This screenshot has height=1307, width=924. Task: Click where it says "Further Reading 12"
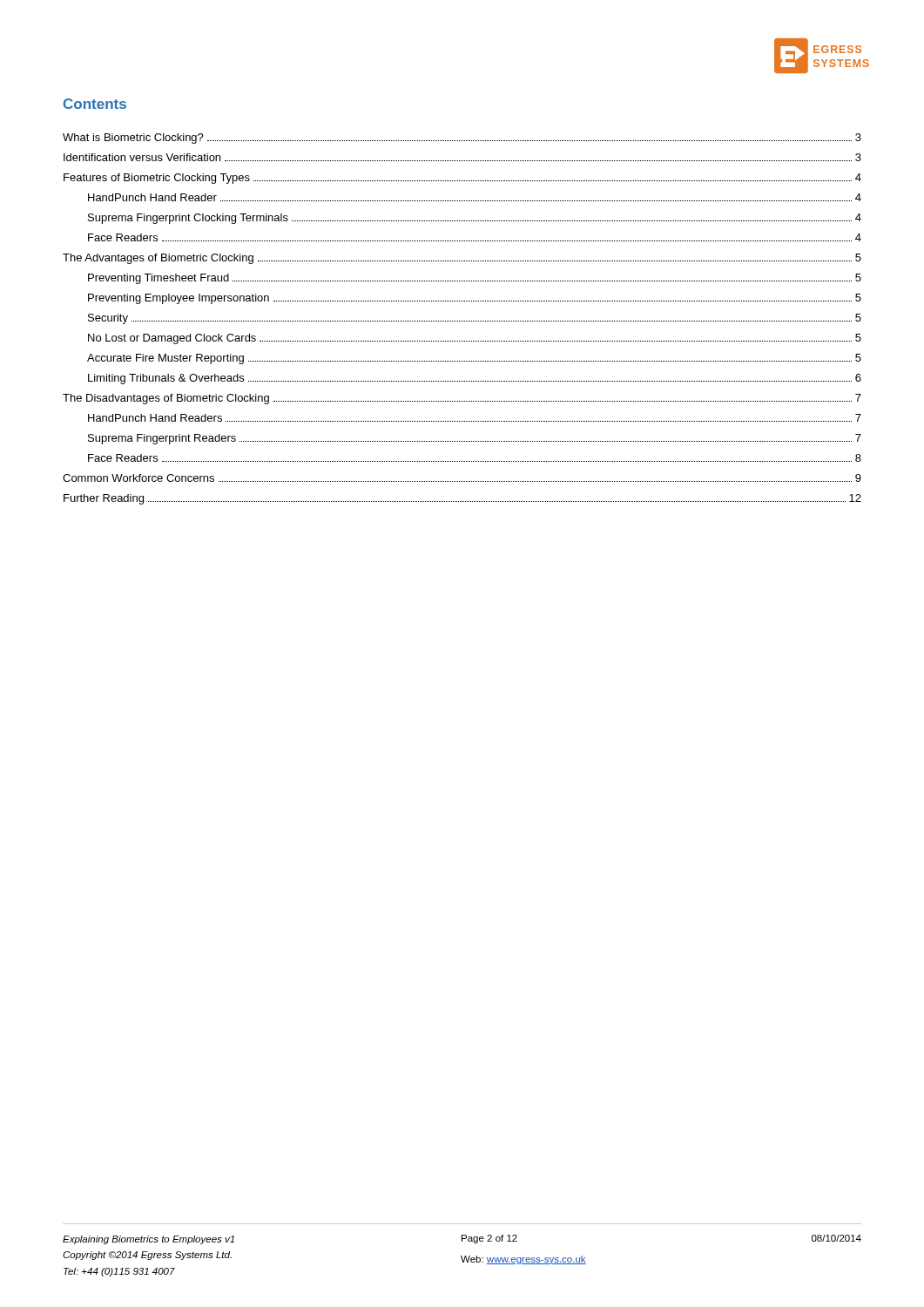[x=462, y=498]
